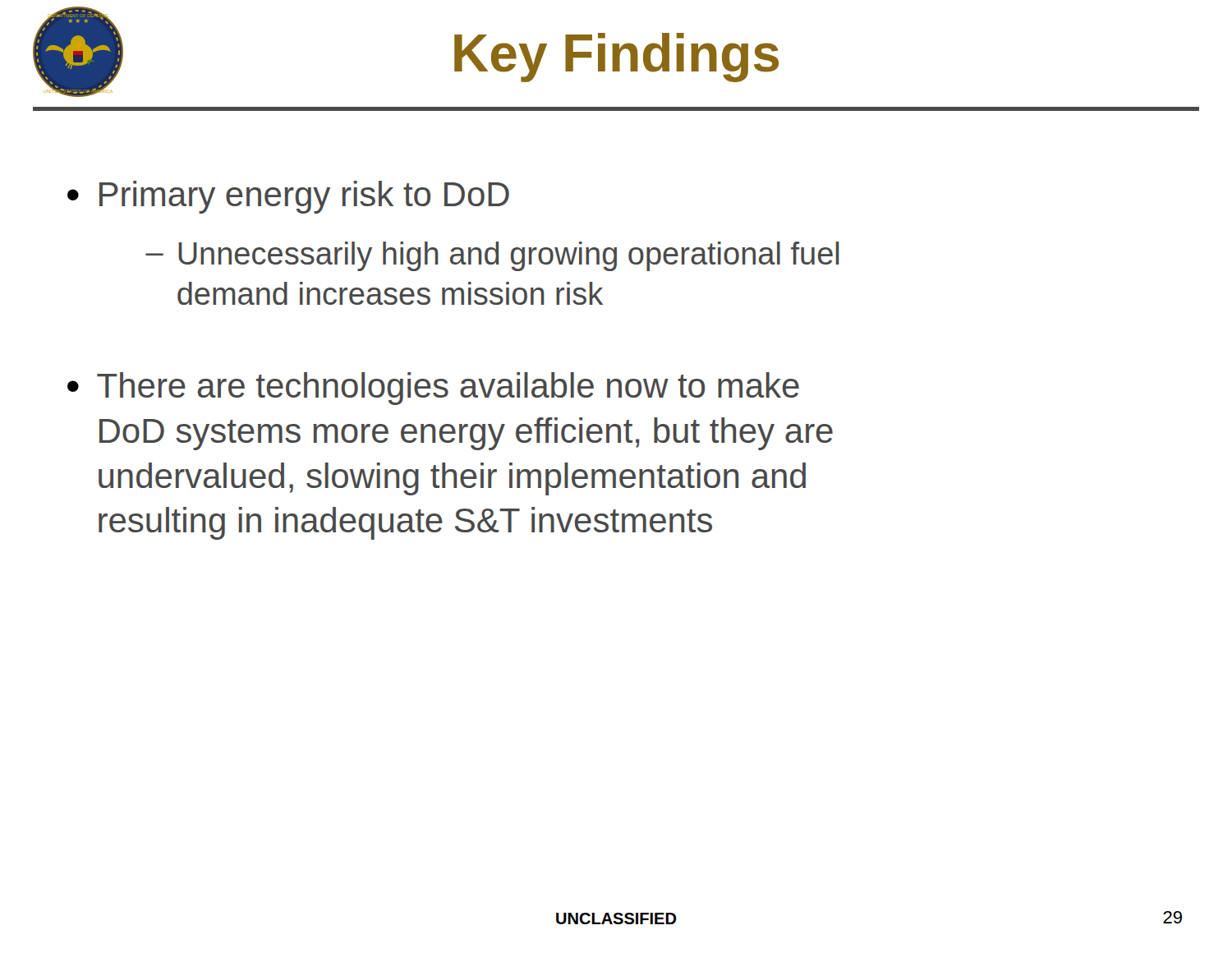The image size is (1232, 953).
Task: Point to the block beginning "• There are technologies available"
Action: pyautogui.click(x=450, y=454)
